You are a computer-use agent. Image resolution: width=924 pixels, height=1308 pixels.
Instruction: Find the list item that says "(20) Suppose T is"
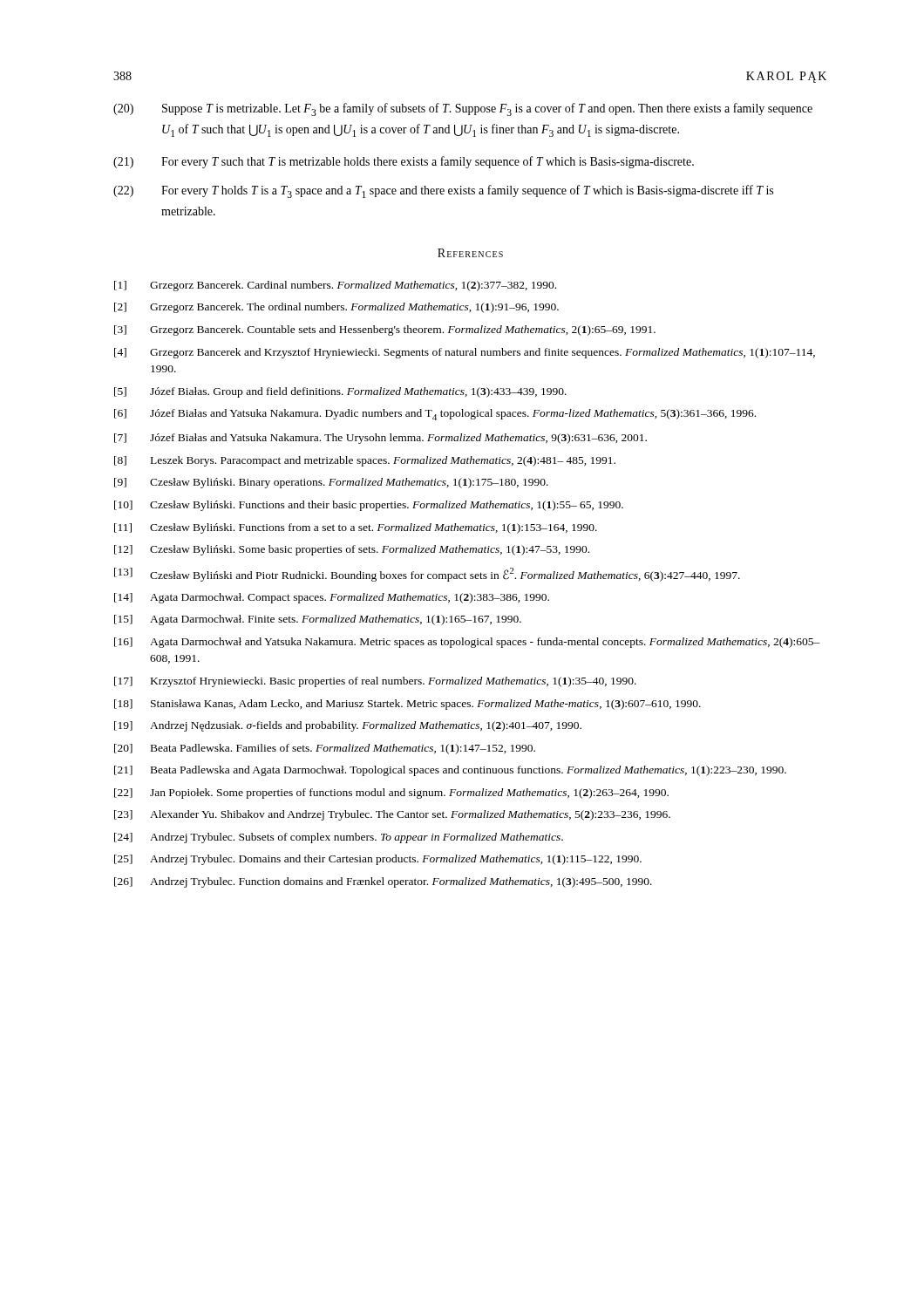point(471,121)
